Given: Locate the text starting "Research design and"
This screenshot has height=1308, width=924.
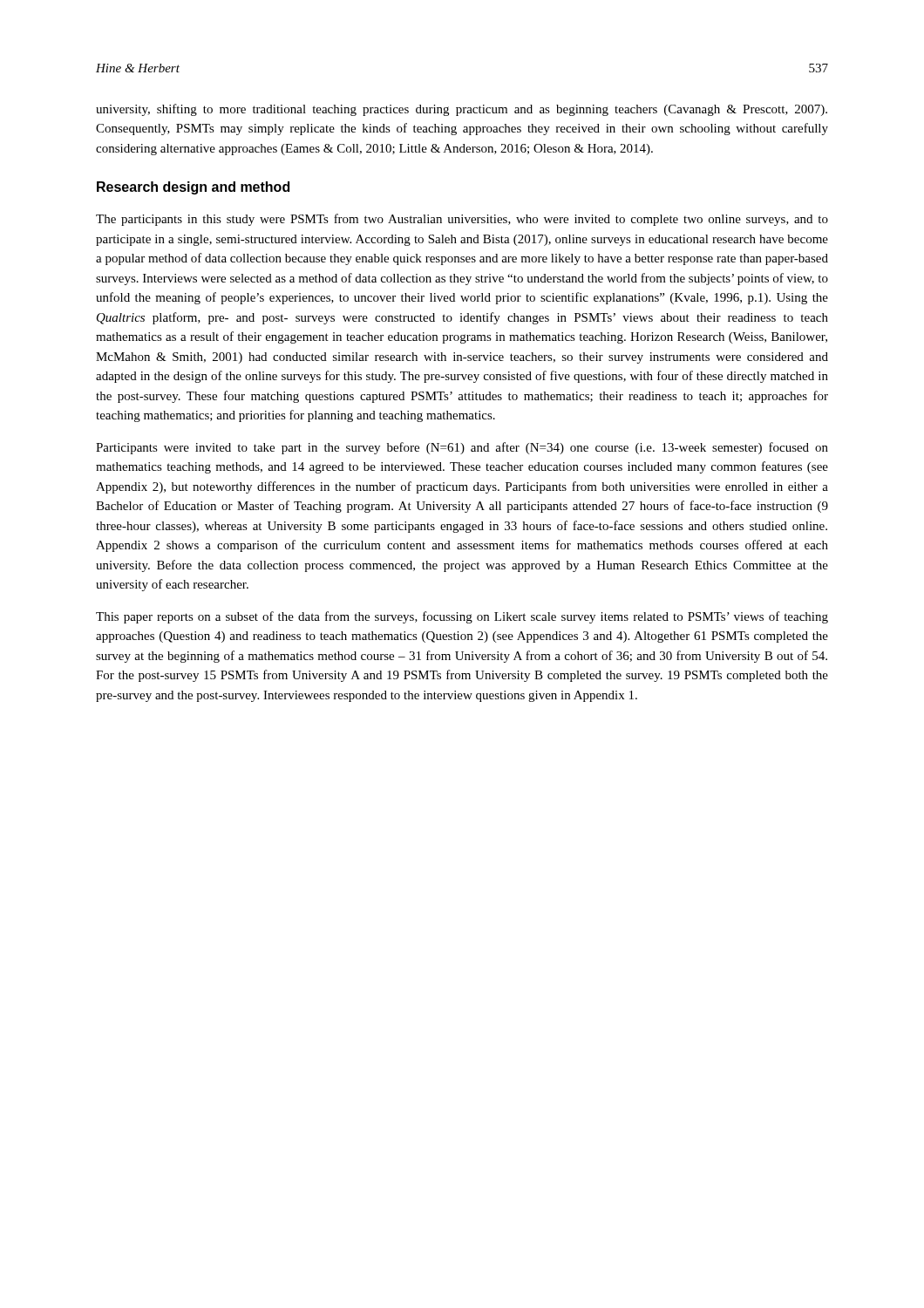Looking at the screenshot, I should tap(193, 187).
